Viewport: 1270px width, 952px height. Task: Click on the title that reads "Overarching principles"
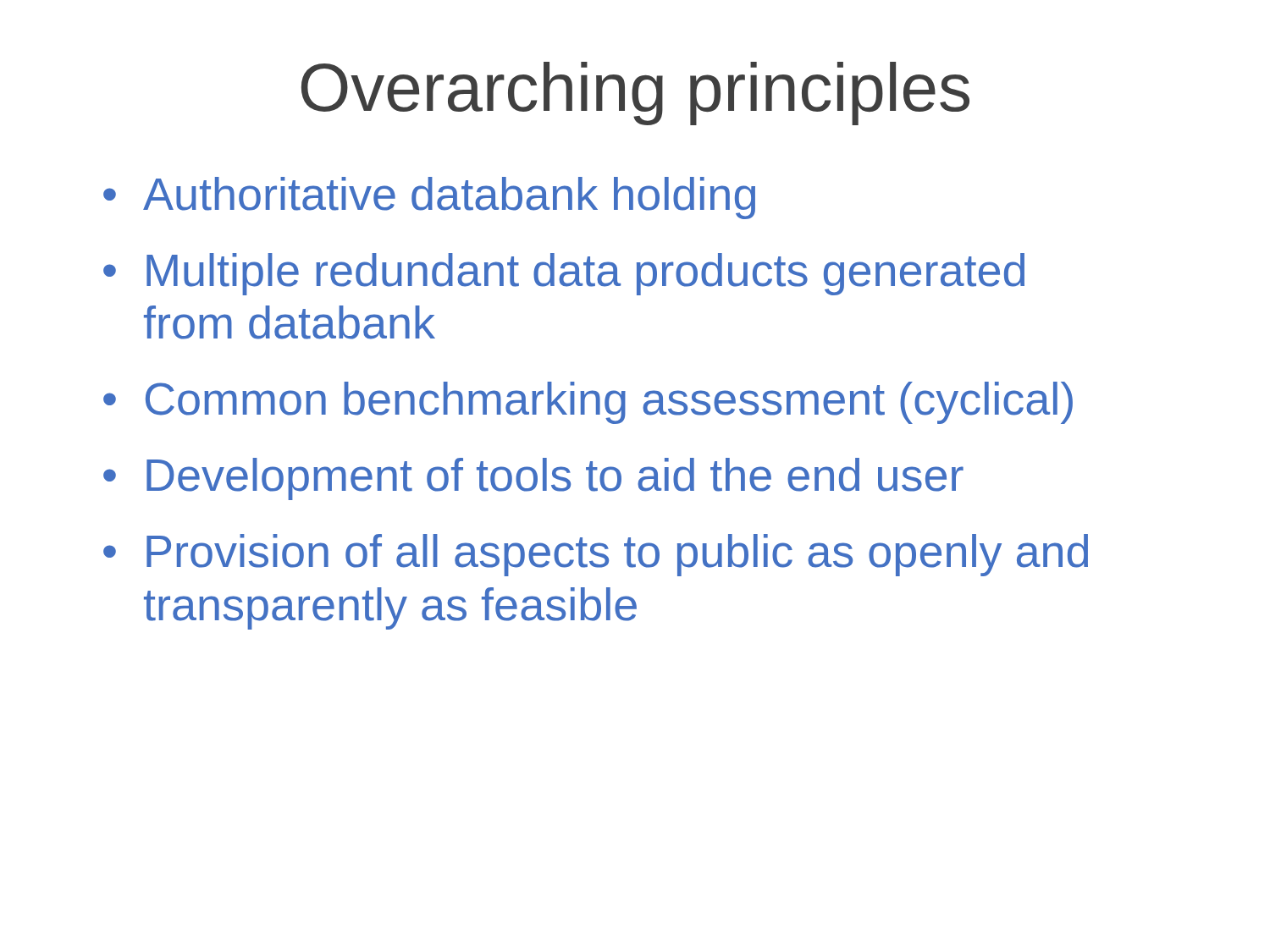click(x=635, y=88)
